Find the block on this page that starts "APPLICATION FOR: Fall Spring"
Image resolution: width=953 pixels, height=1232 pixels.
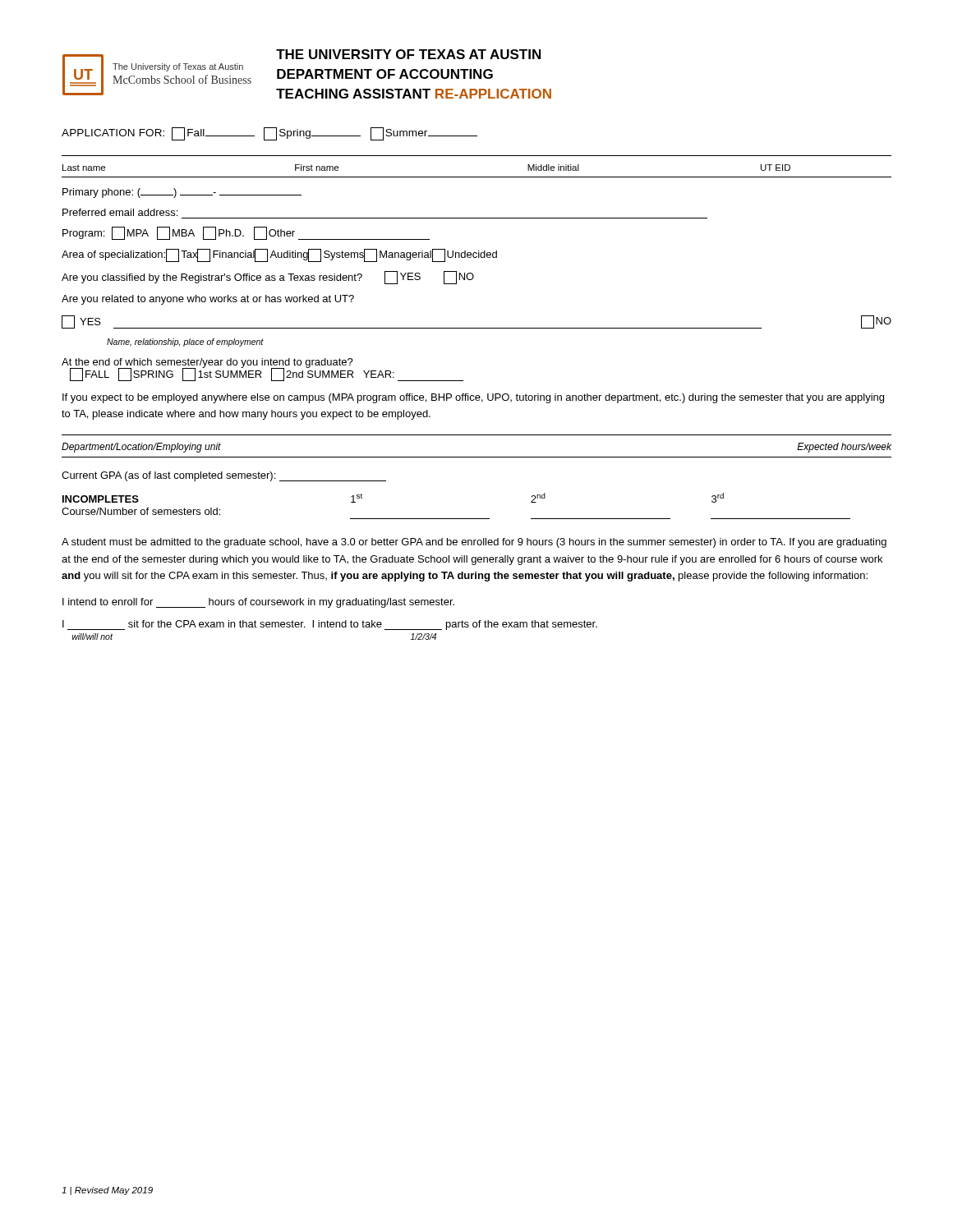269,134
